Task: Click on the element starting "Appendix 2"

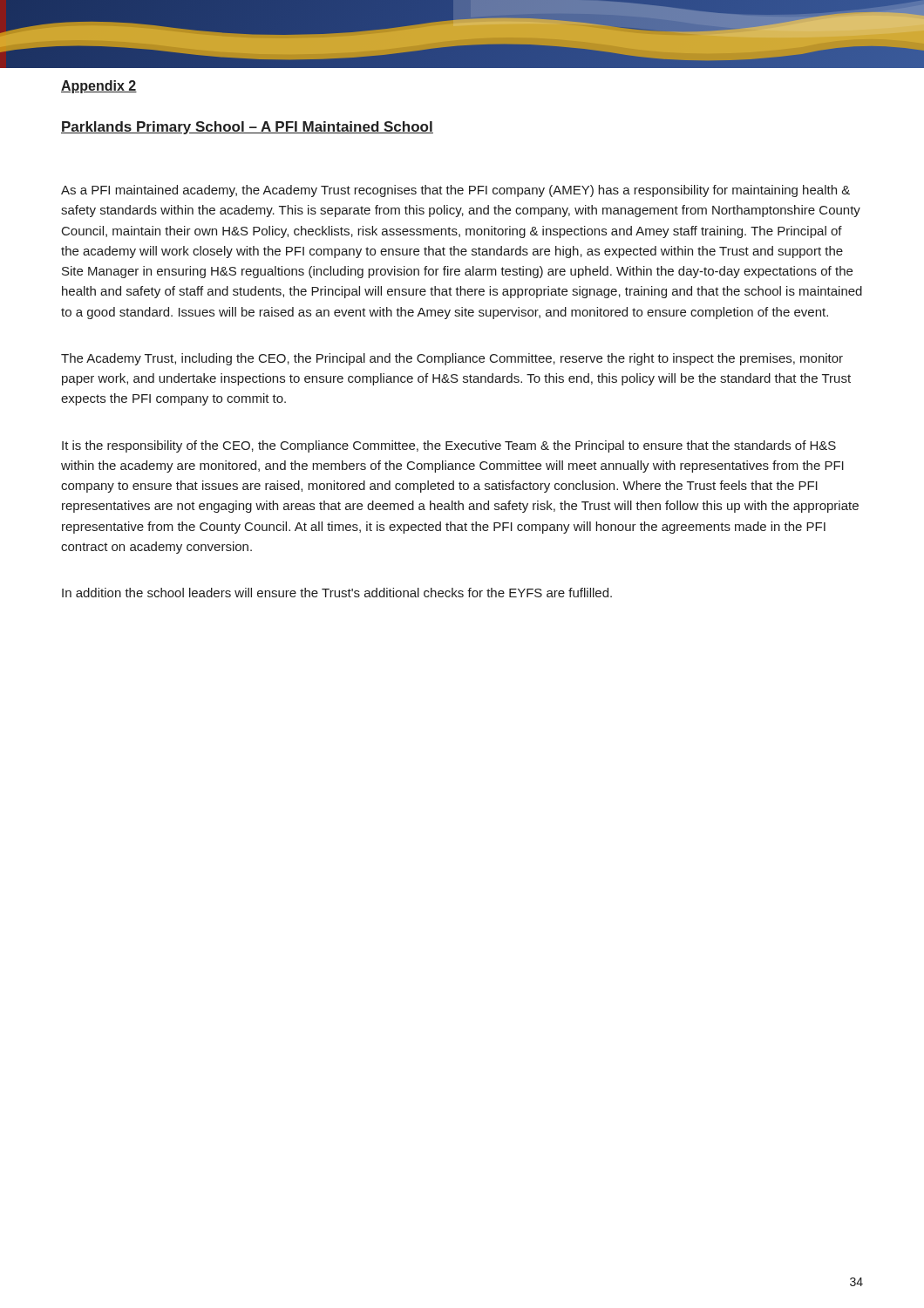Action: click(99, 86)
